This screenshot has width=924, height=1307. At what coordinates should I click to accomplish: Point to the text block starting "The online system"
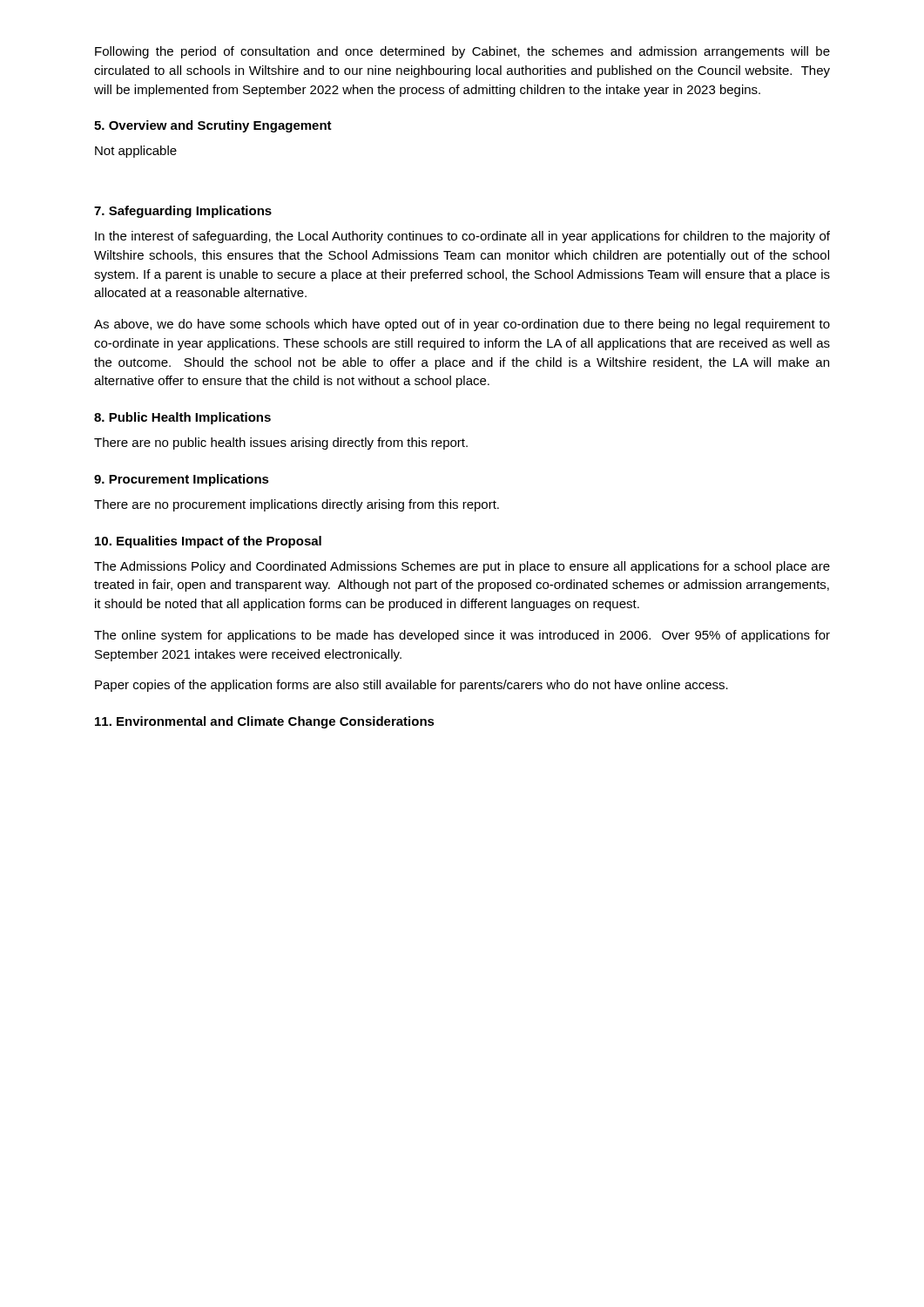(x=462, y=644)
